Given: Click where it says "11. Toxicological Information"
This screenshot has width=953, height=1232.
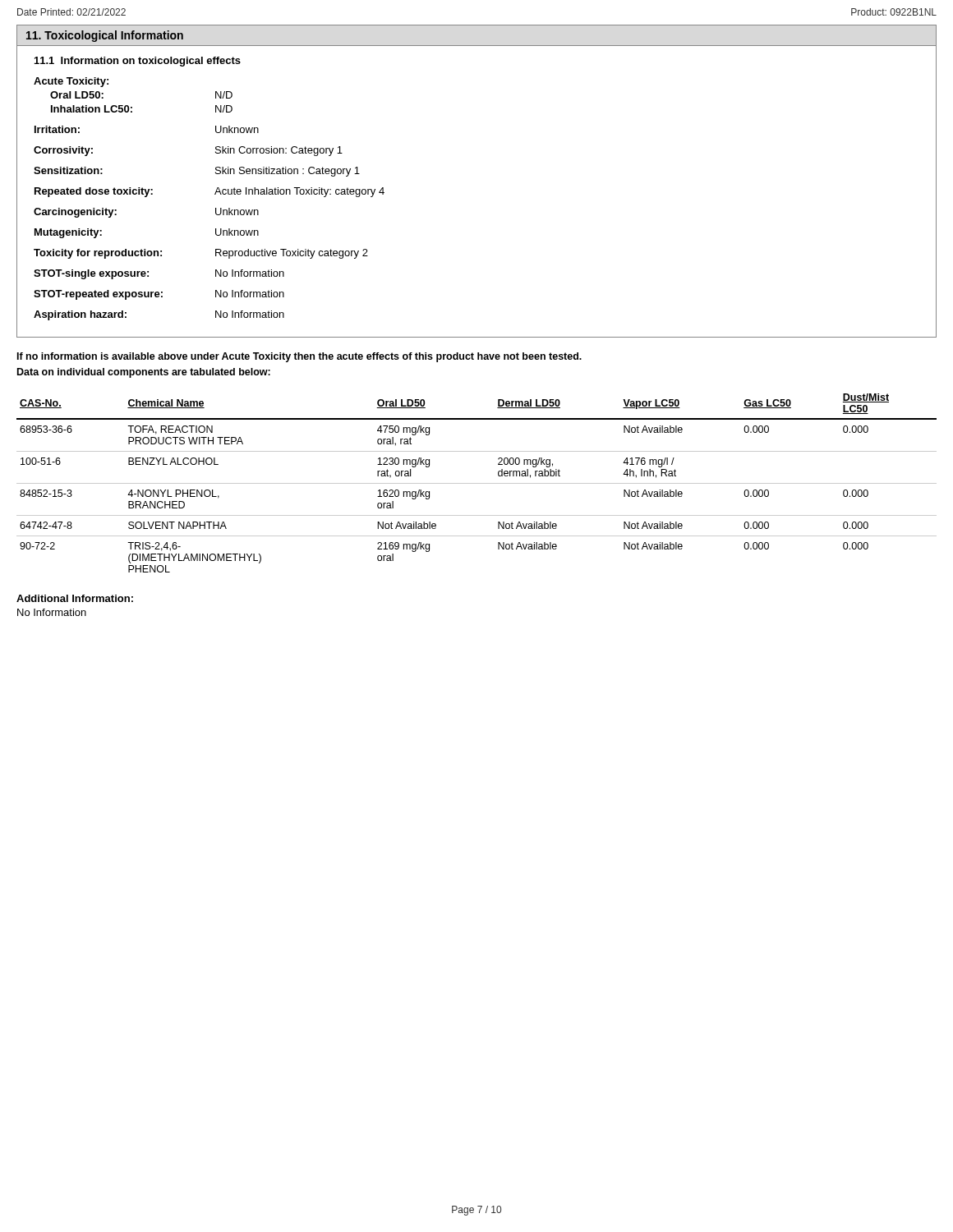Looking at the screenshot, I should click(x=105, y=35).
